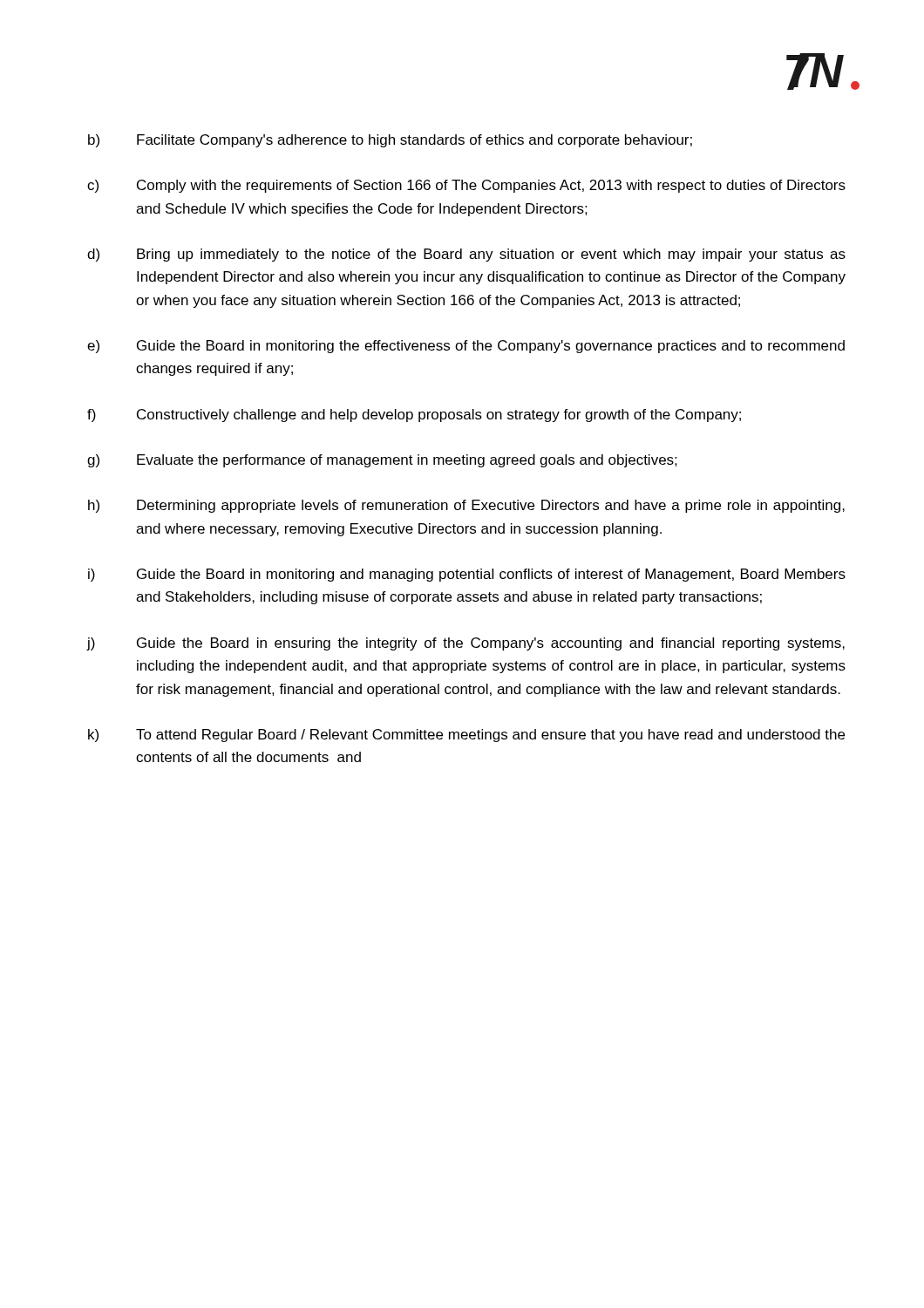Point to the block beginning "f) Constructively challenge and help develop"
The height and width of the screenshot is (1308, 924).
[466, 415]
